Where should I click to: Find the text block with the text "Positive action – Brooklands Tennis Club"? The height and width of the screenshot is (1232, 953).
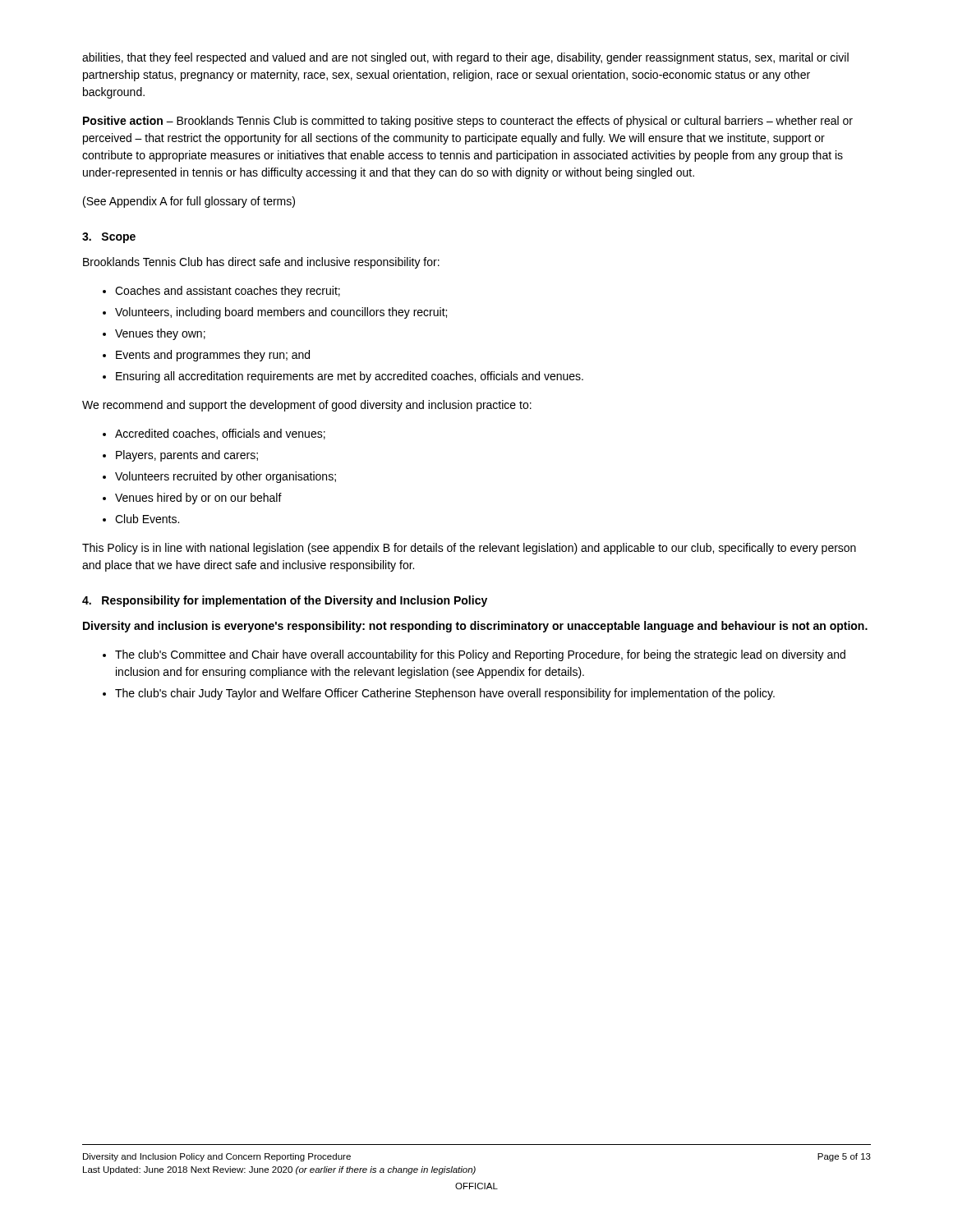click(x=476, y=147)
